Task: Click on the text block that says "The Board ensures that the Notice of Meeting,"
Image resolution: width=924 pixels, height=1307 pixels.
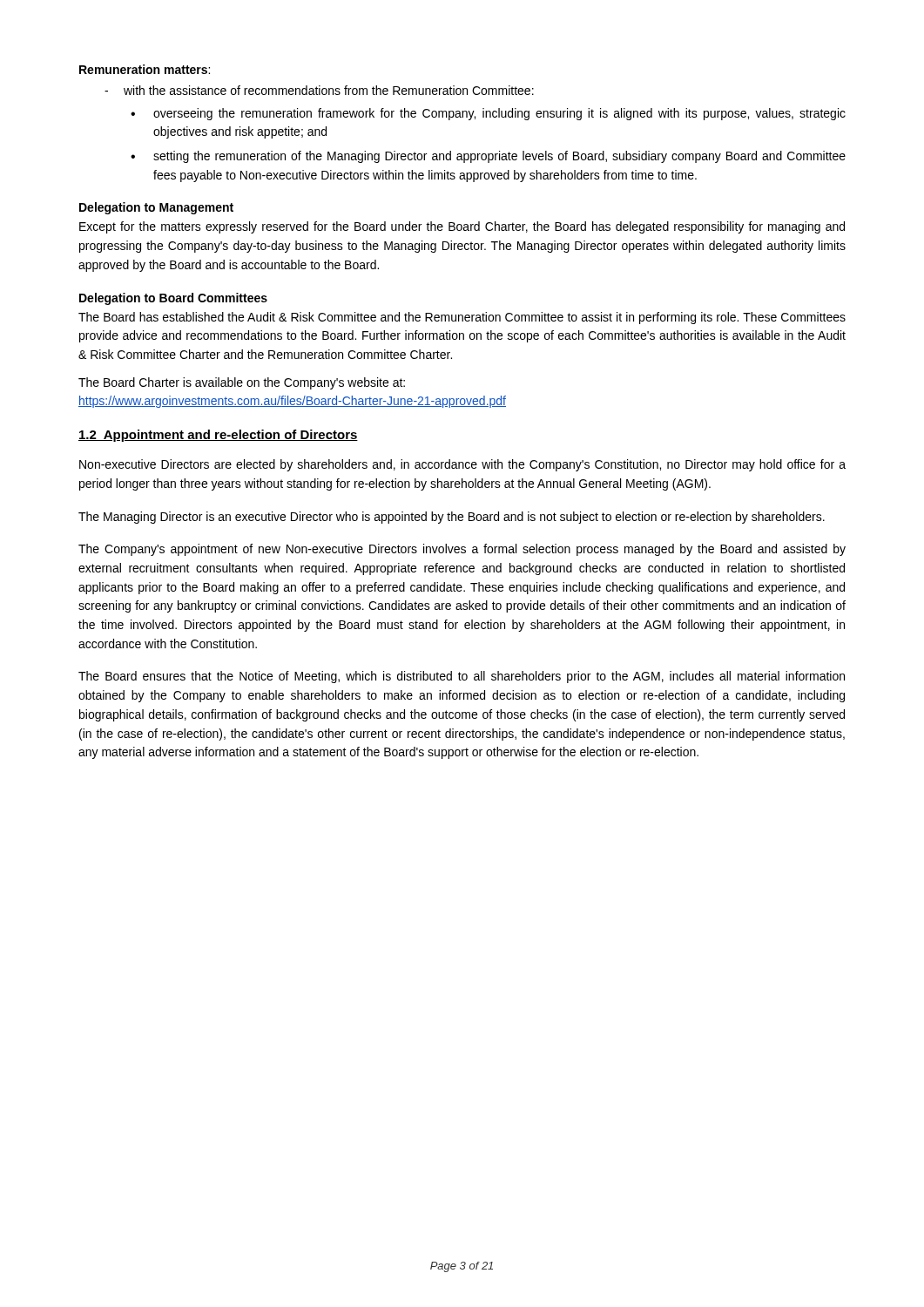Action: [462, 714]
